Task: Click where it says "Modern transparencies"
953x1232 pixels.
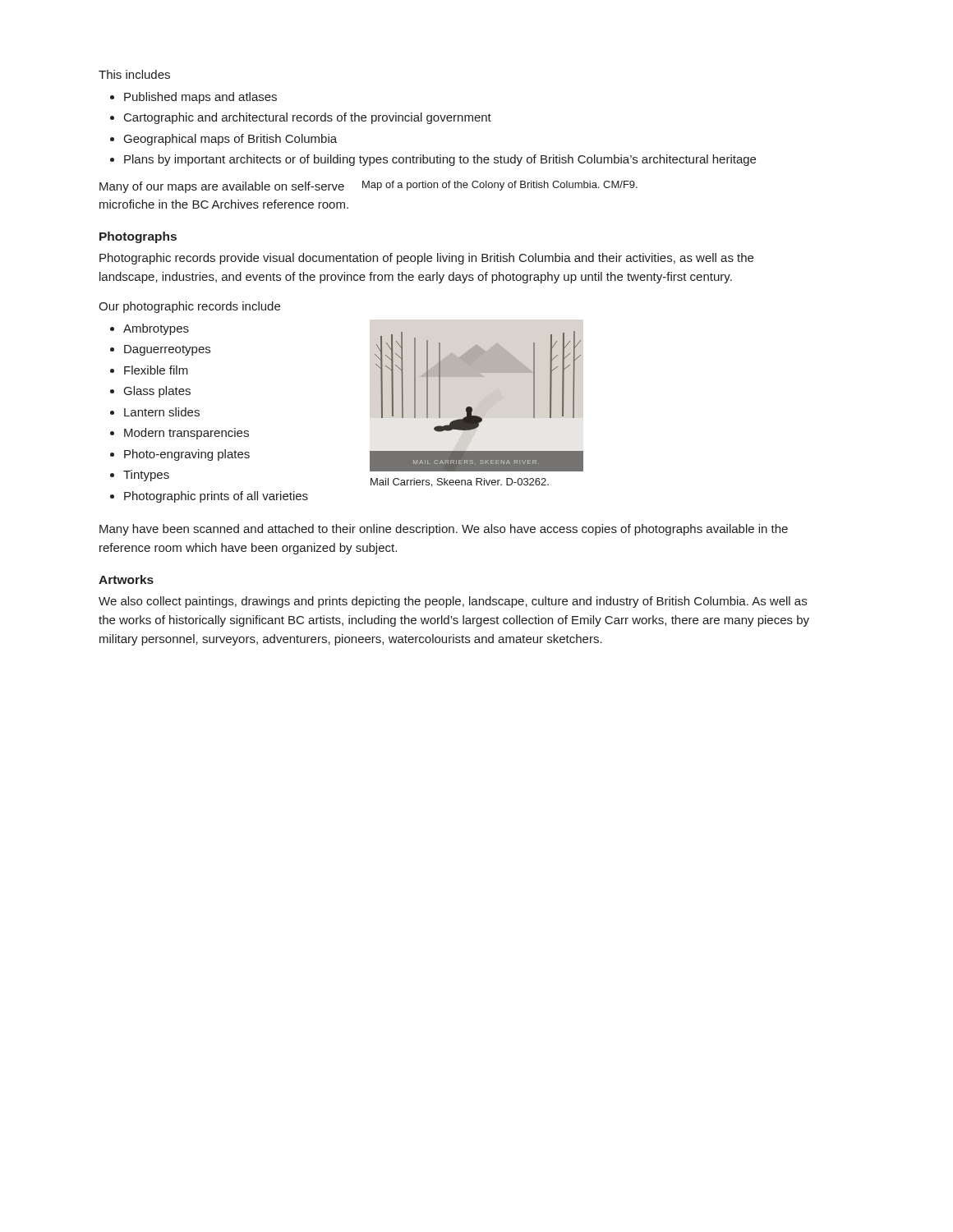Action: (186, 432)
